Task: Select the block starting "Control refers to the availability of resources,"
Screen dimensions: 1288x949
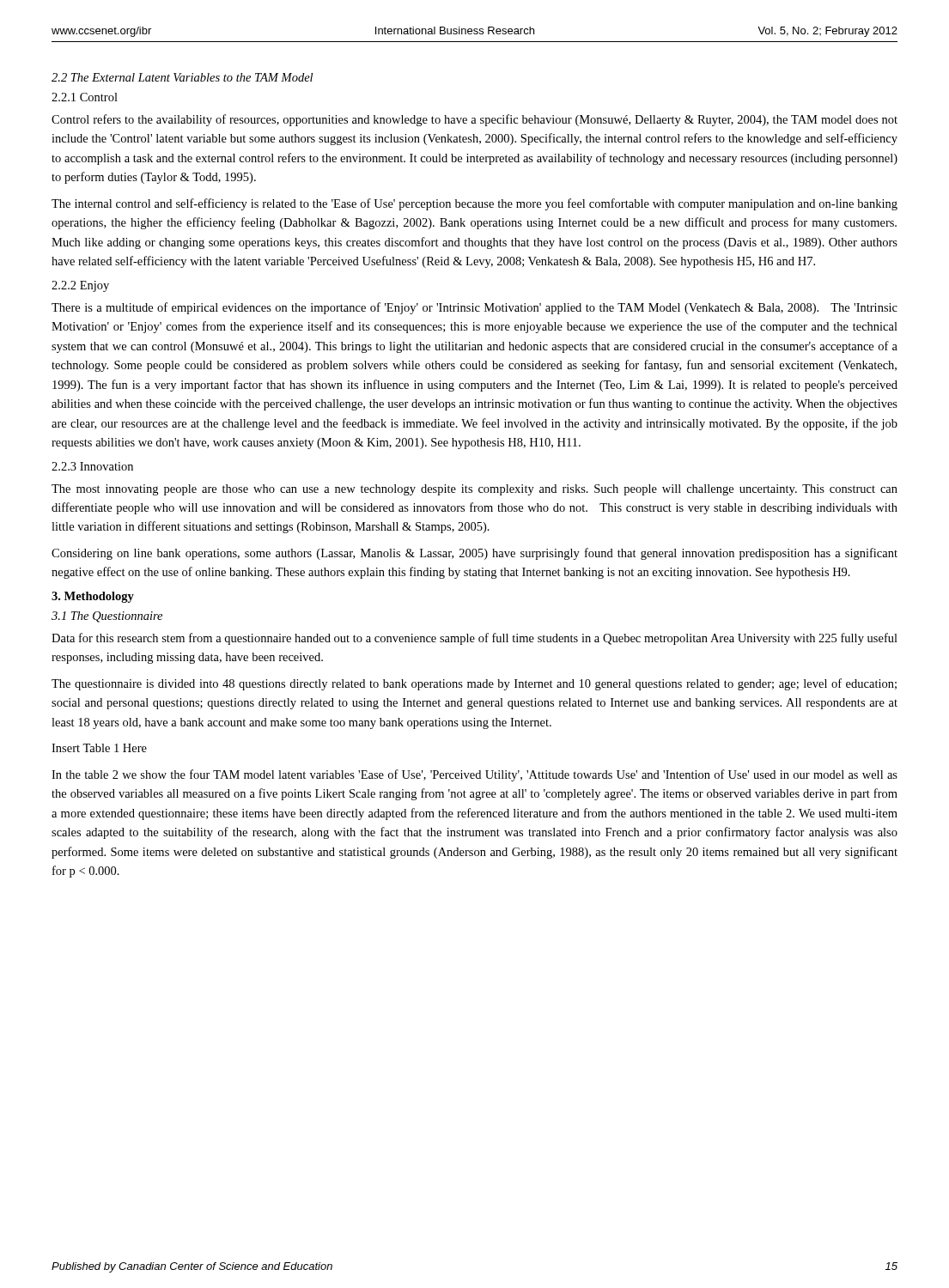Action: (474, 148)
